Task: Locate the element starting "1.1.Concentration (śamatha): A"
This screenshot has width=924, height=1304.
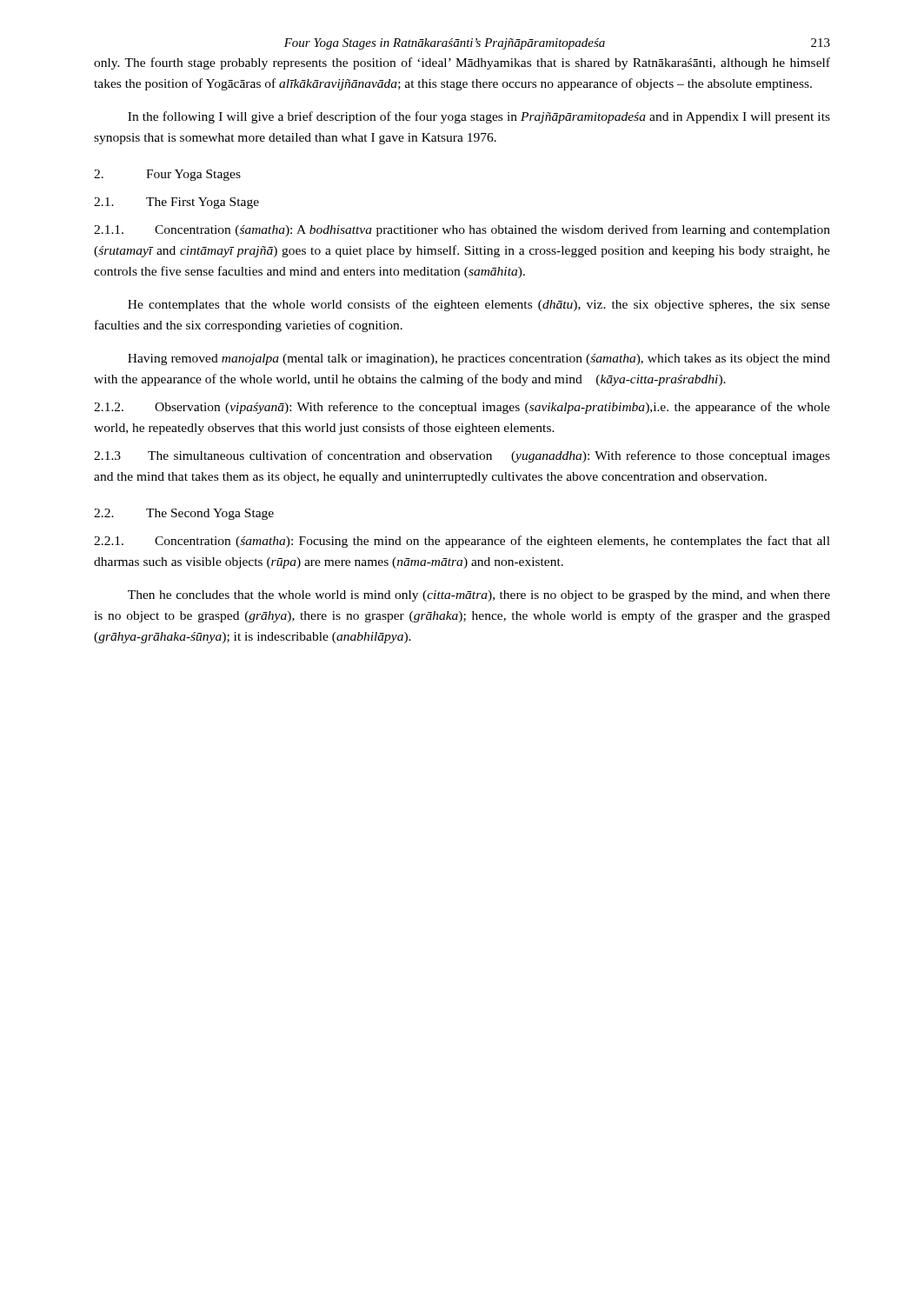Action: point(462,250)
